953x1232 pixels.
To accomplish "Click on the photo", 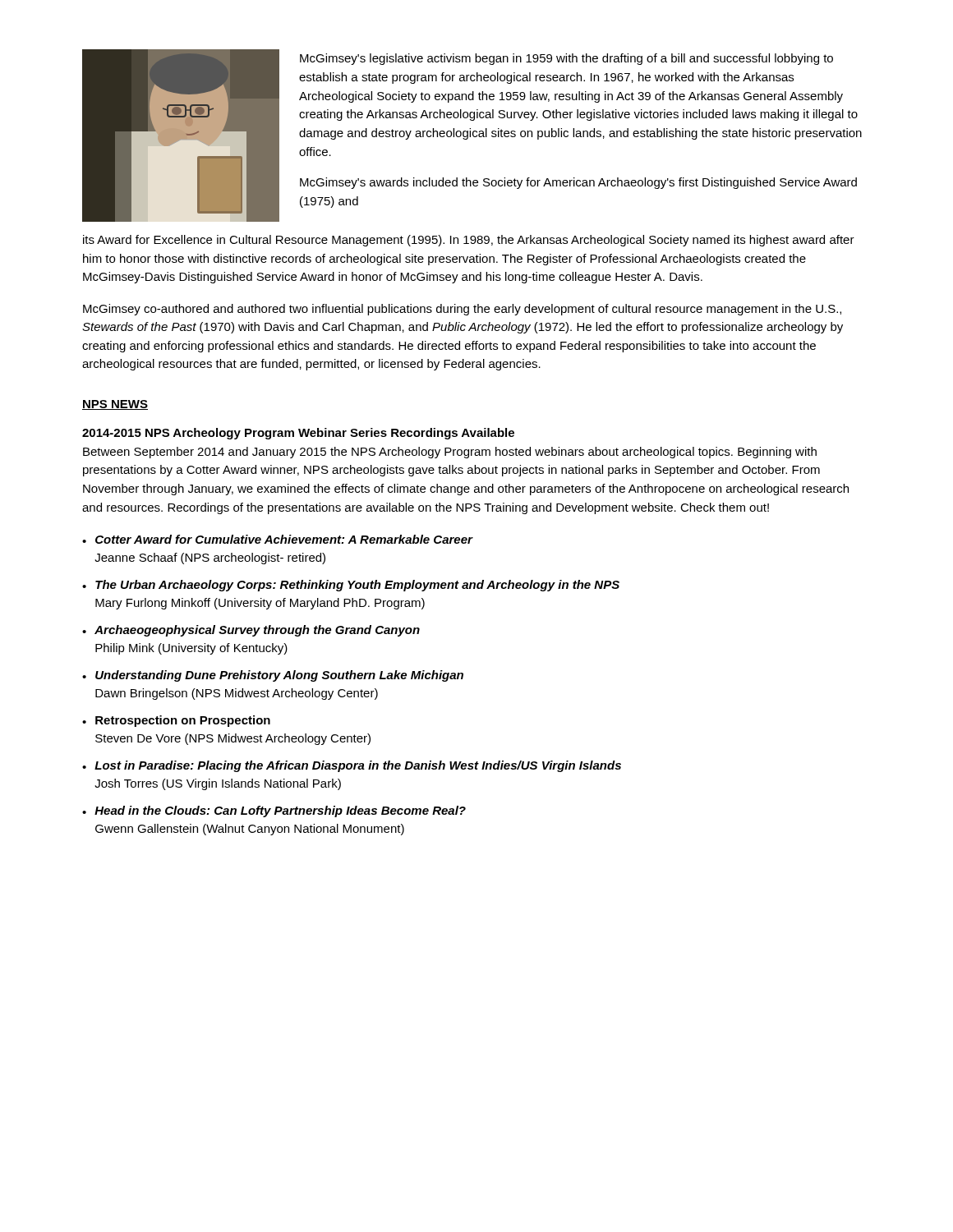I will [181, 137].
